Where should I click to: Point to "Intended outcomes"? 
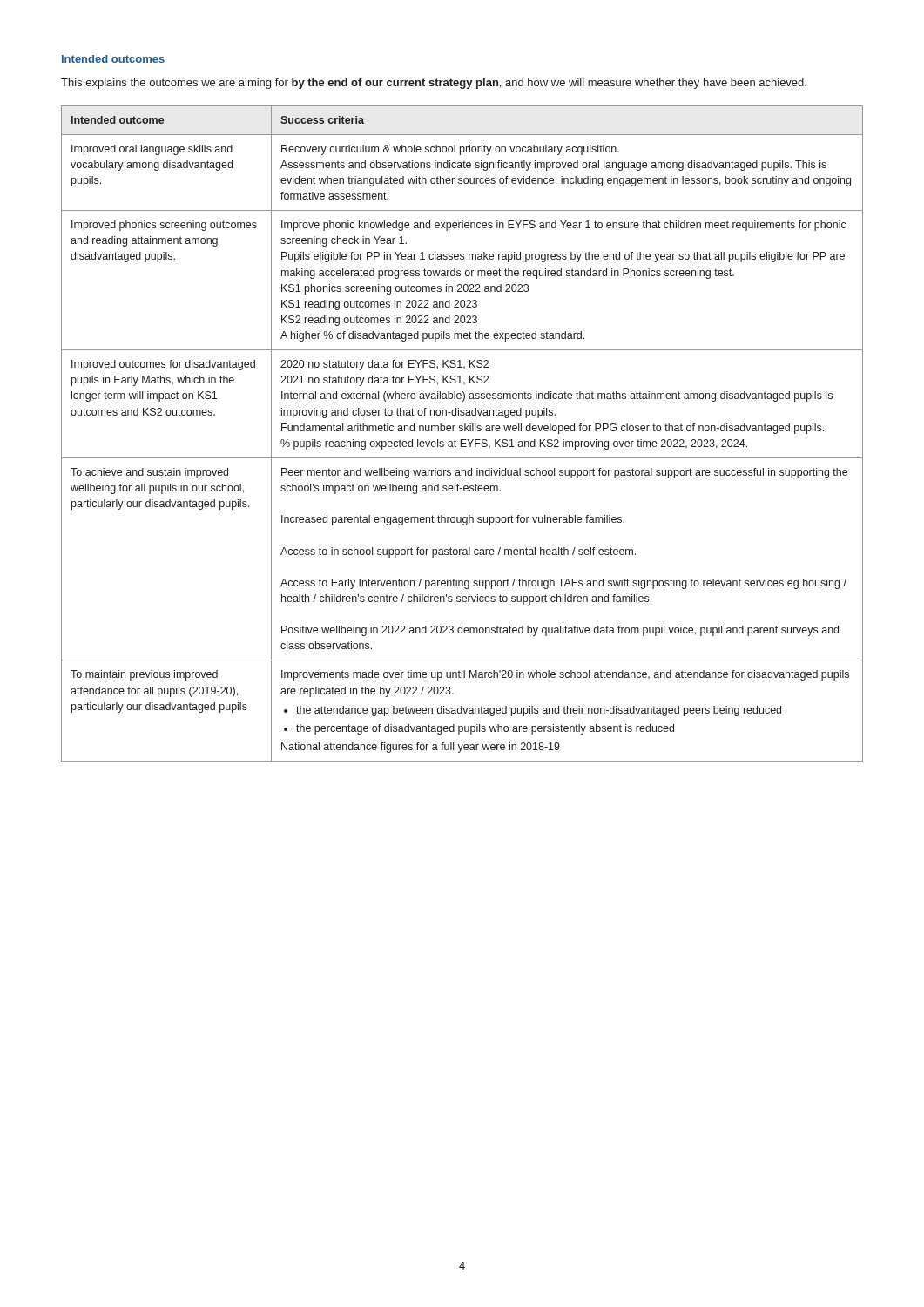tap(113, 59)
